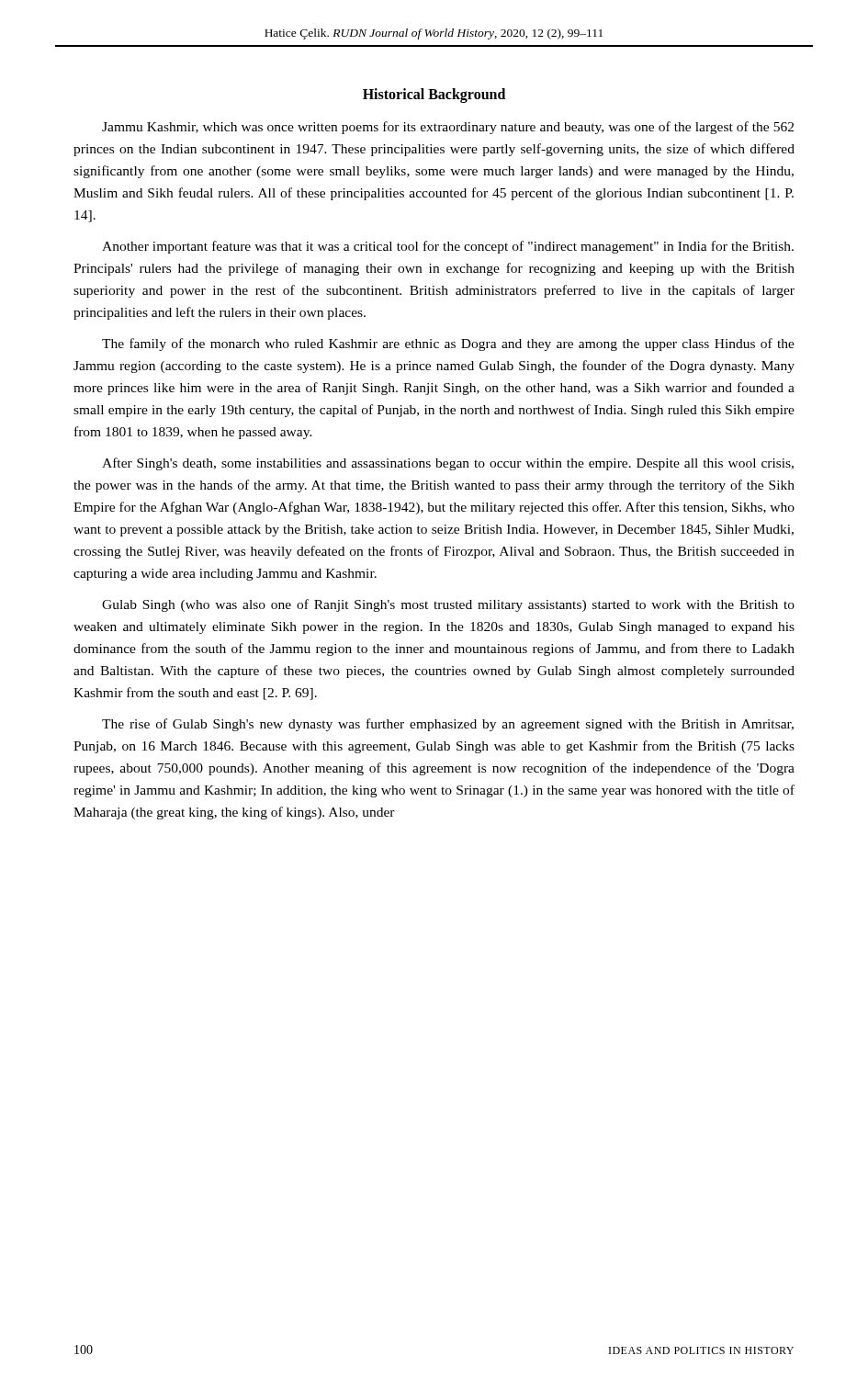Locate the text block that says "The family of the monarch who"
This screenshot has width=868, height=1378.
[434, 388]
